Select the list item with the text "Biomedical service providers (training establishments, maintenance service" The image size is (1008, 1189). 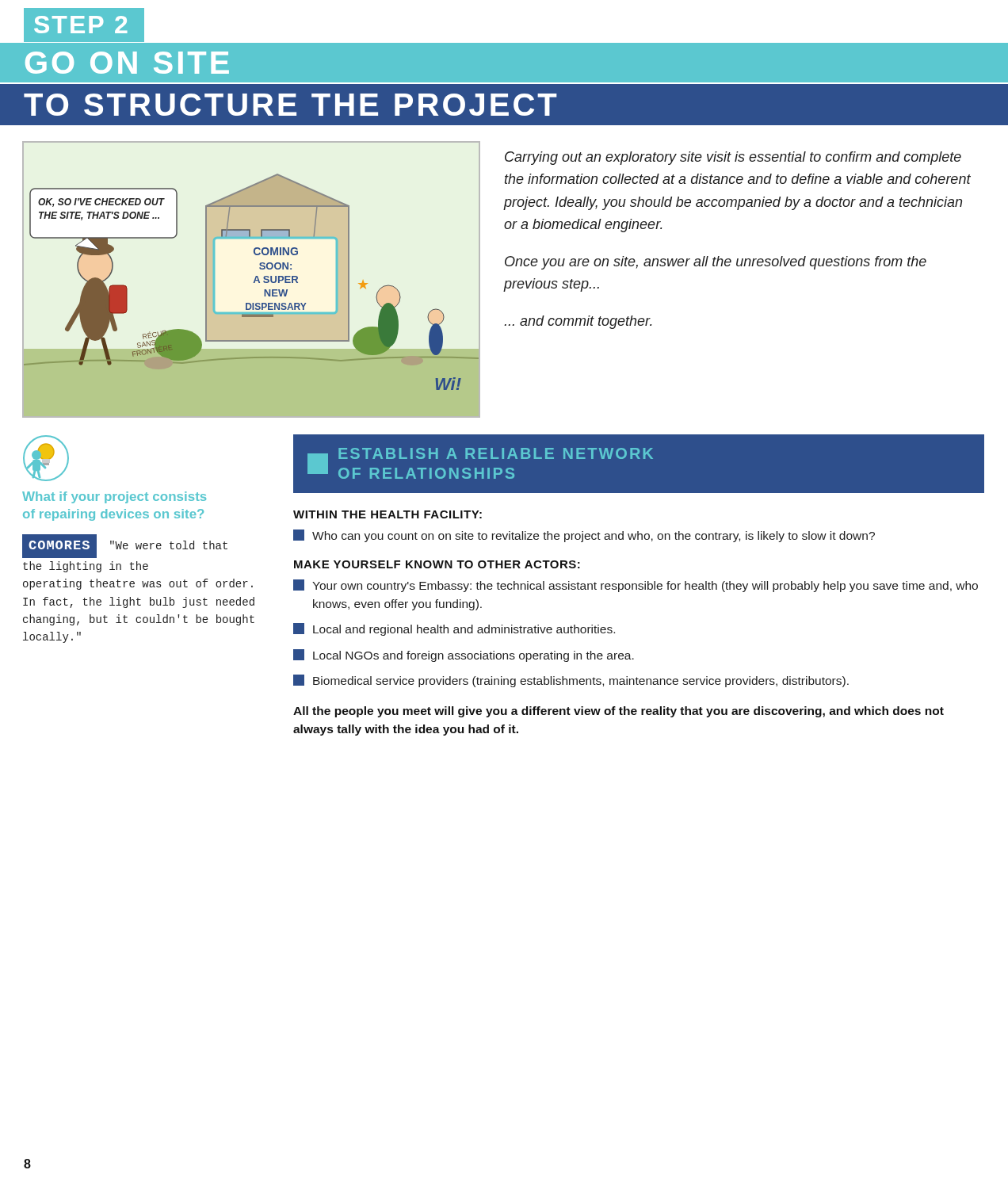coord(571,681)
